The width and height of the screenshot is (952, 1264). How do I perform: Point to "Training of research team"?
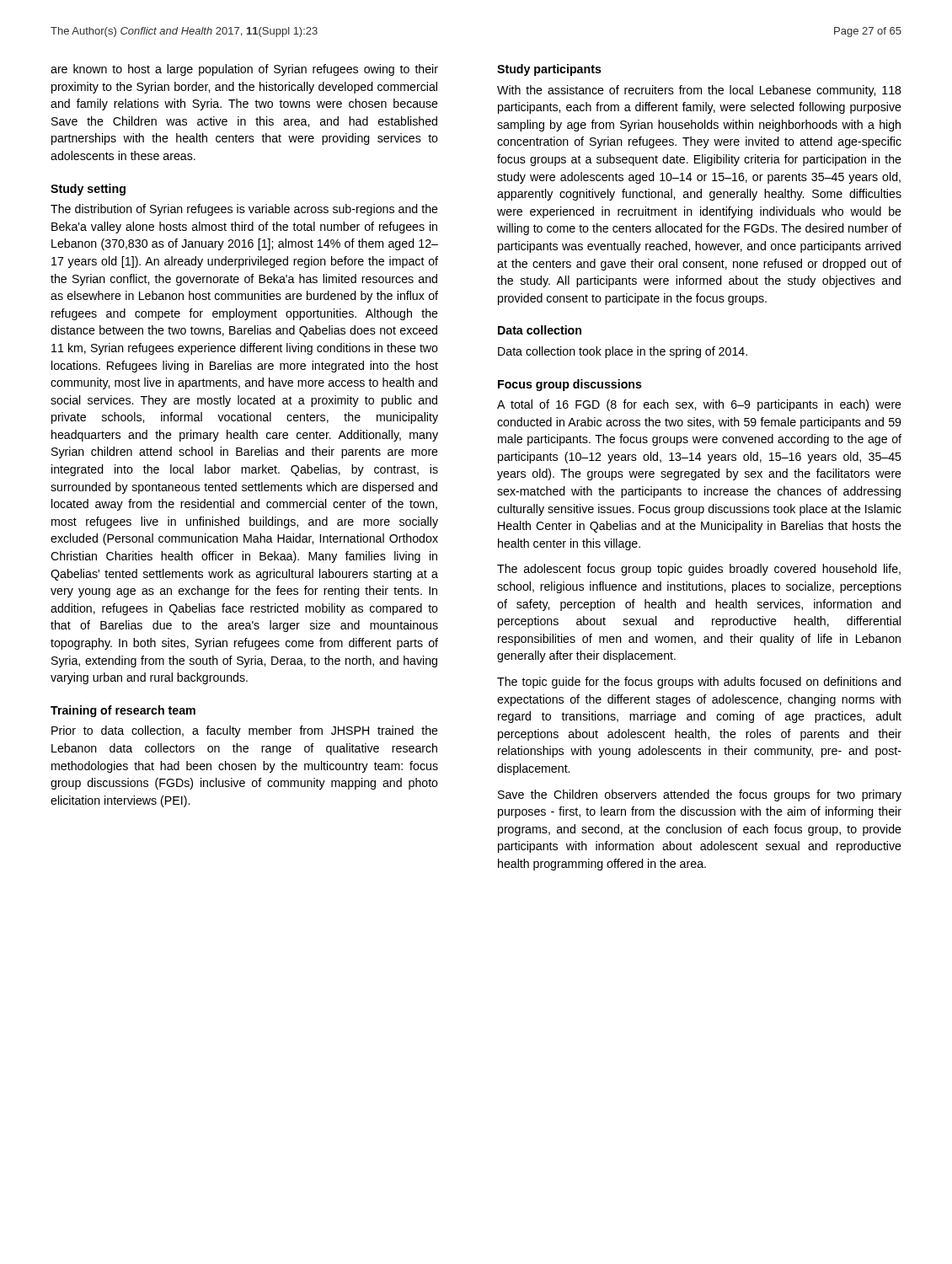coord(123,710)
